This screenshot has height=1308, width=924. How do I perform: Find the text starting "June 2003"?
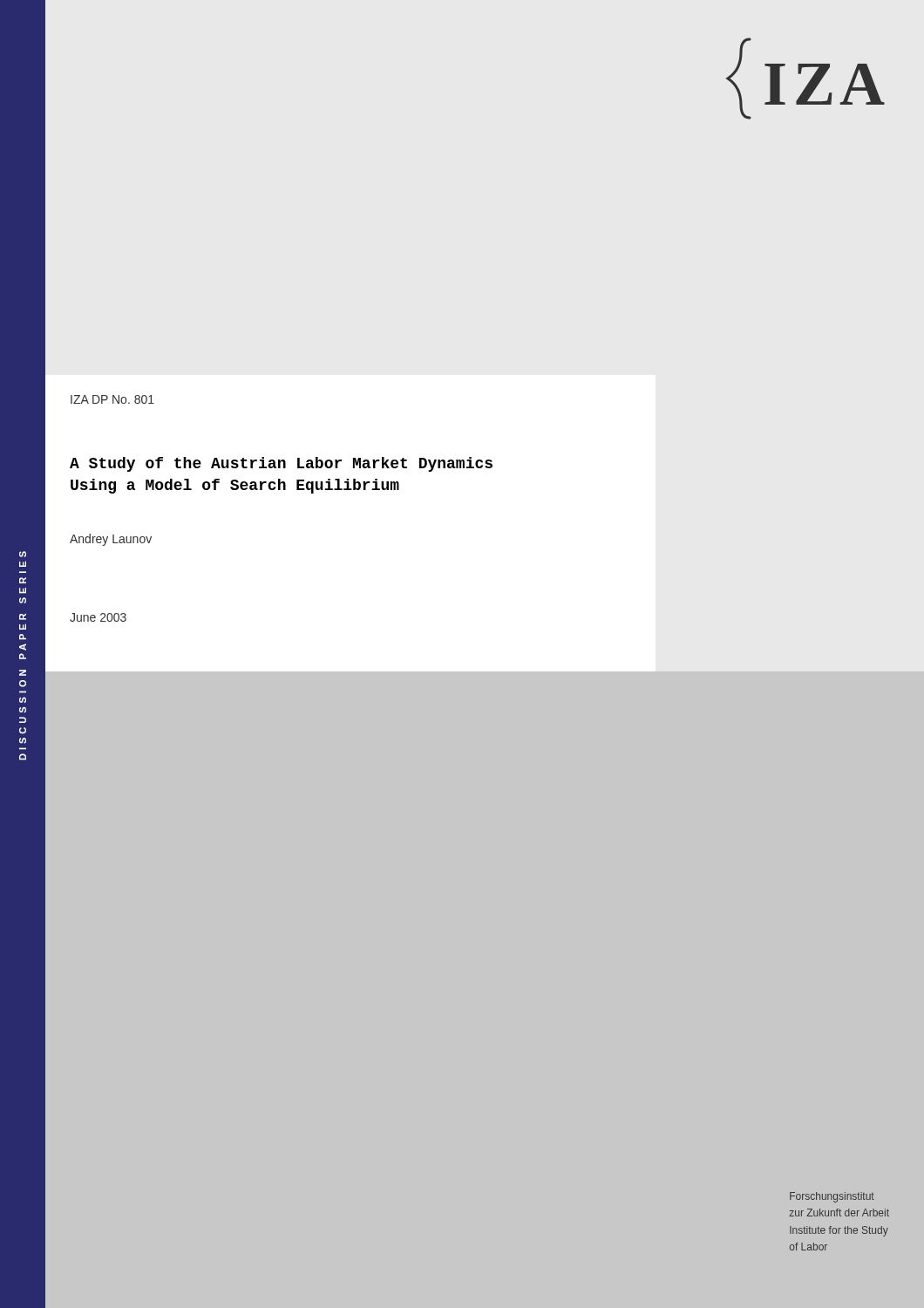click(x=98, y=617)
